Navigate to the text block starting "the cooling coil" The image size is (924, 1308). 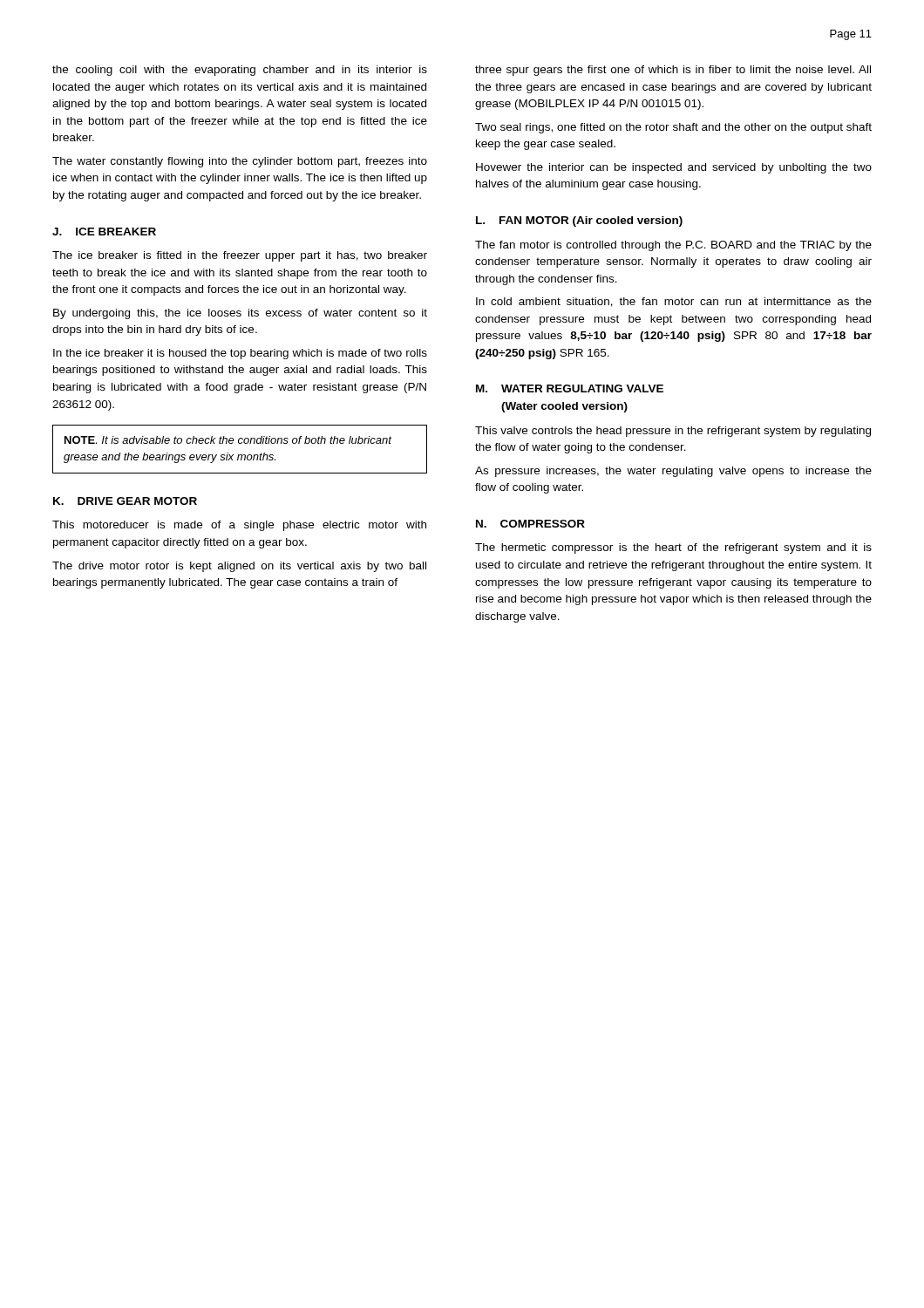click(240, 132)
